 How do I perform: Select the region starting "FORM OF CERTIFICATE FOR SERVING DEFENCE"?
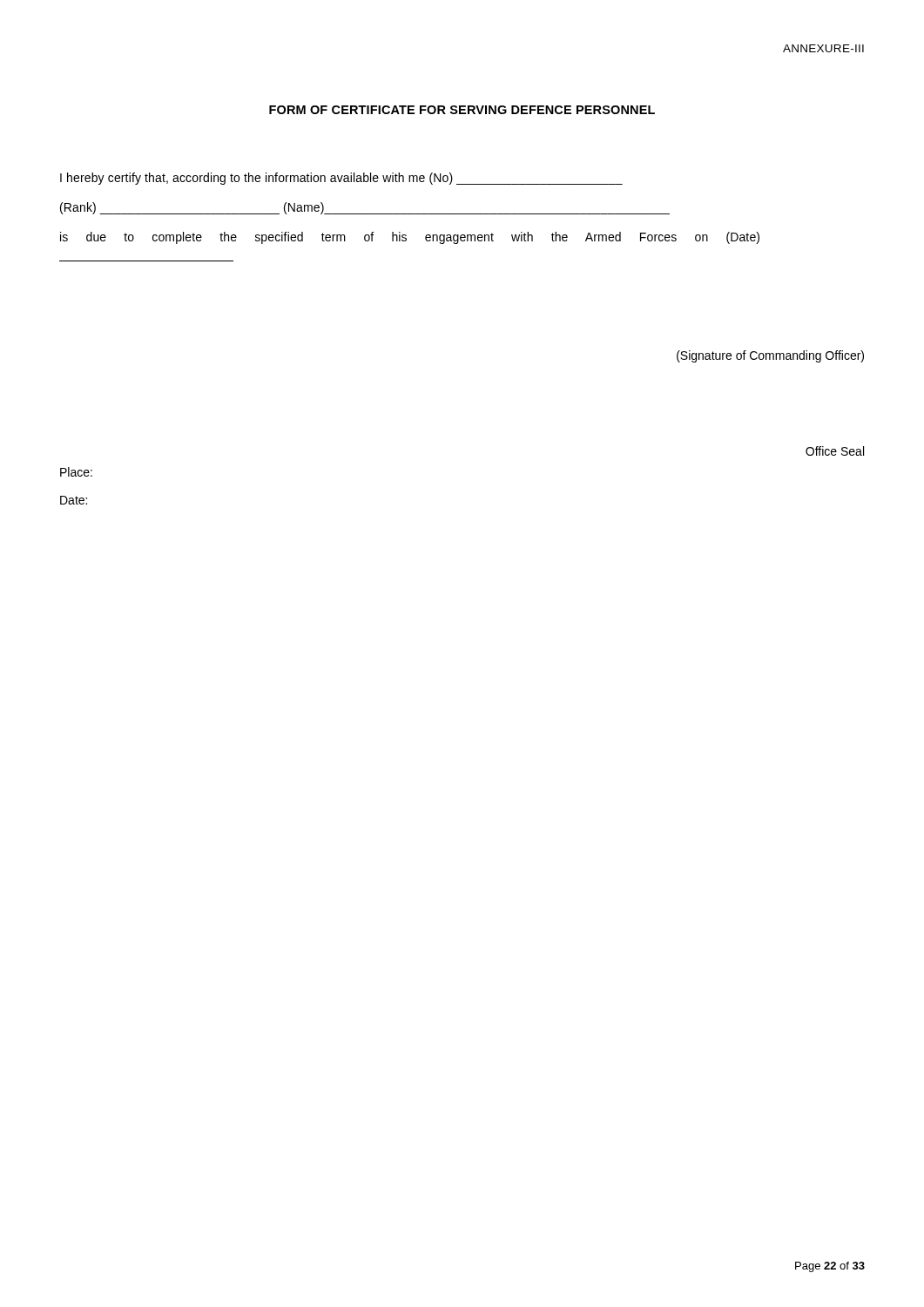click(x=462, y=110)
